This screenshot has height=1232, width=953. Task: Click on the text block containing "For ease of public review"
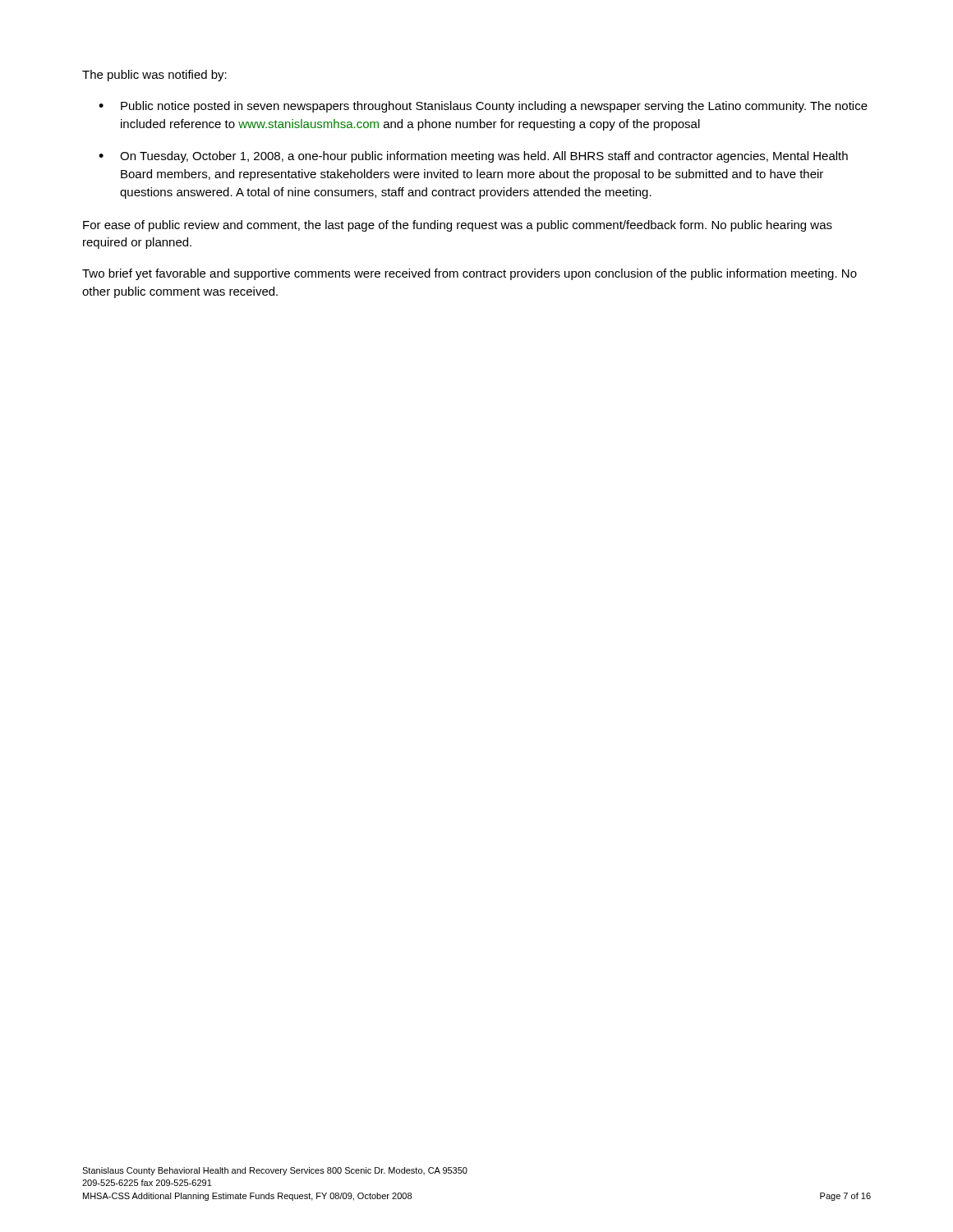(x=457, y=233)
